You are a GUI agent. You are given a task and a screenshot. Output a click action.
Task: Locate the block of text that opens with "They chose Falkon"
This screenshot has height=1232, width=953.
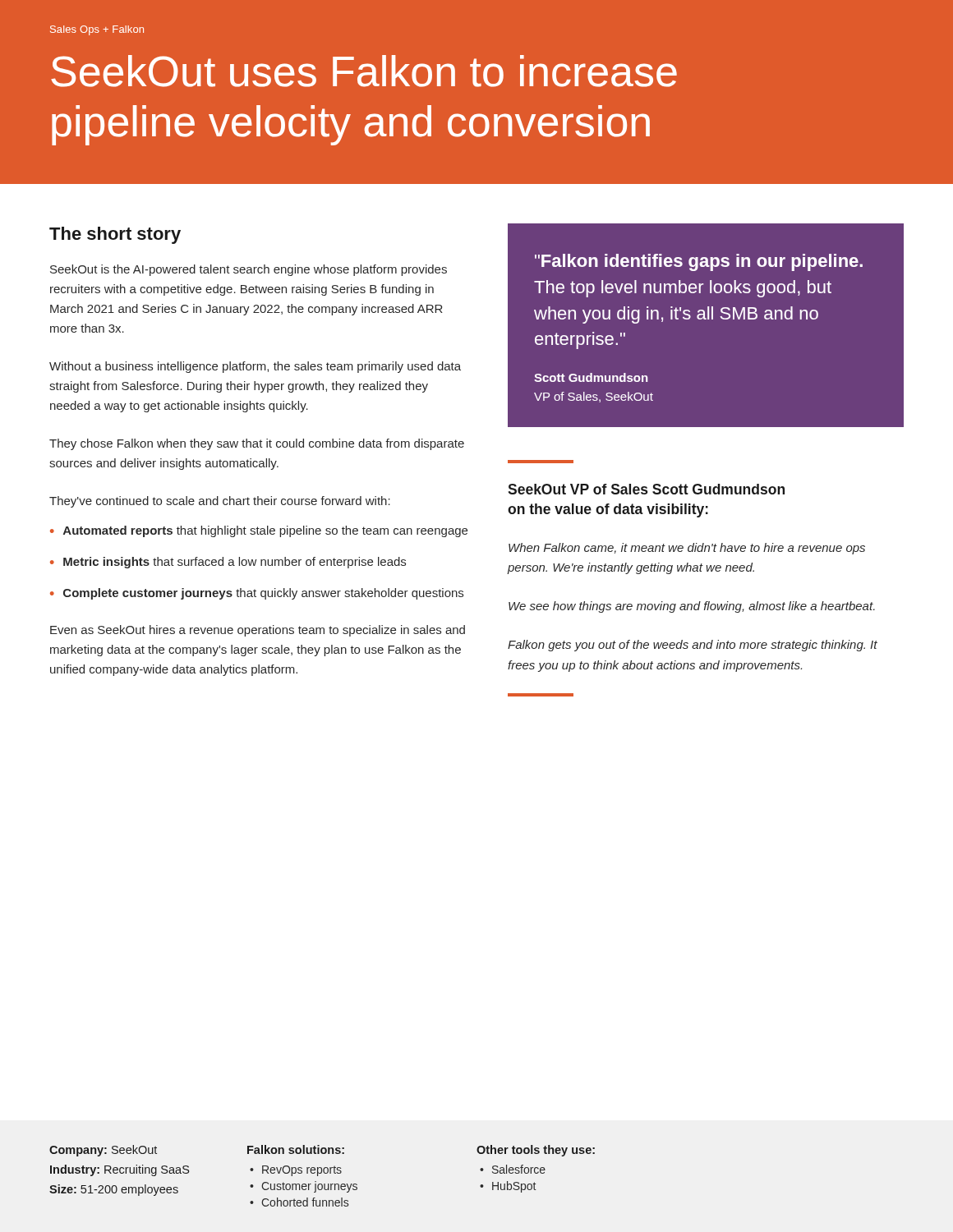[x=257, y=453]
